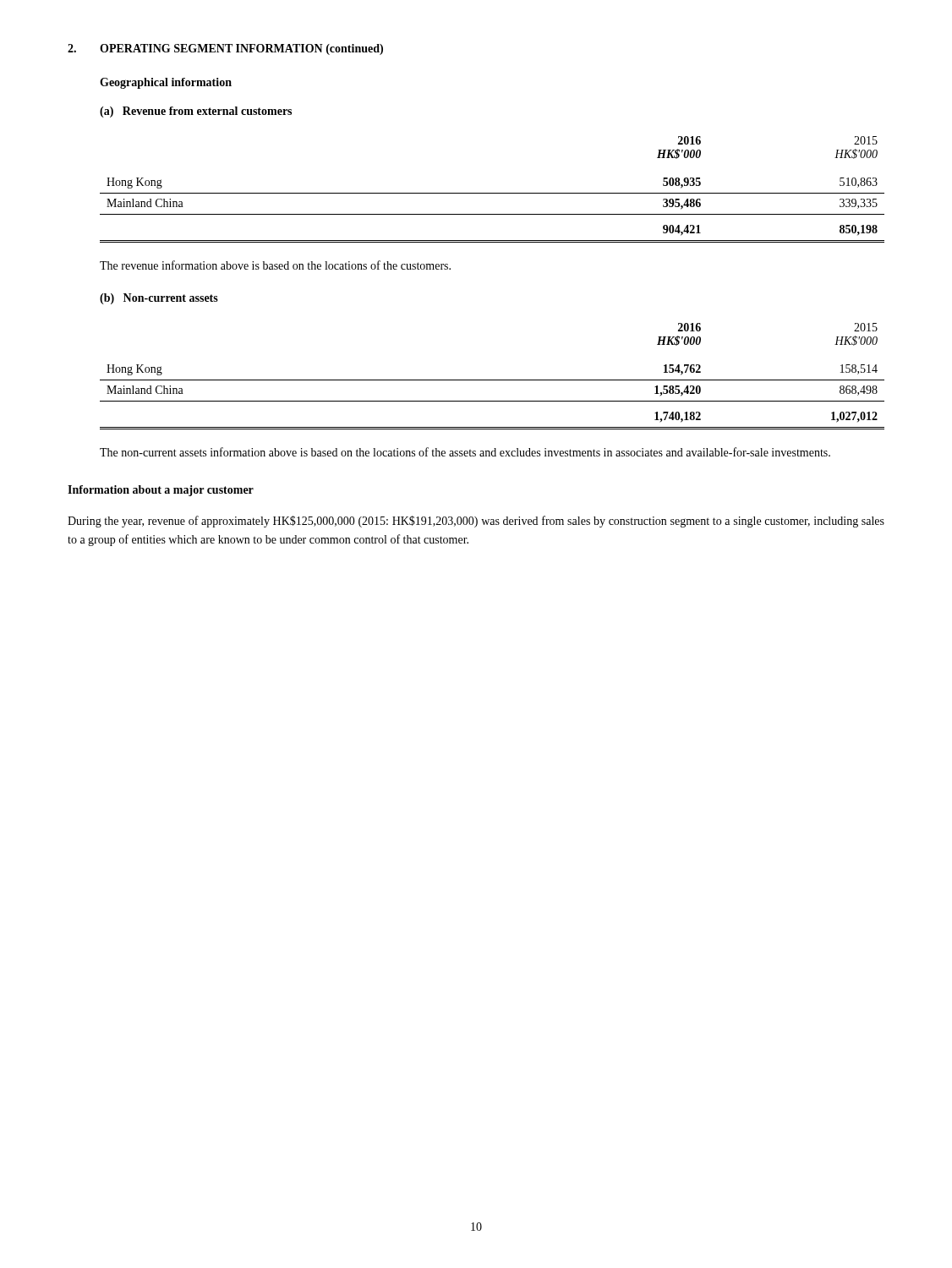The image size is (952, 1268).
Task: Click on the region starting "(a) Revenue from external customers"
Action: coord(196,111)
